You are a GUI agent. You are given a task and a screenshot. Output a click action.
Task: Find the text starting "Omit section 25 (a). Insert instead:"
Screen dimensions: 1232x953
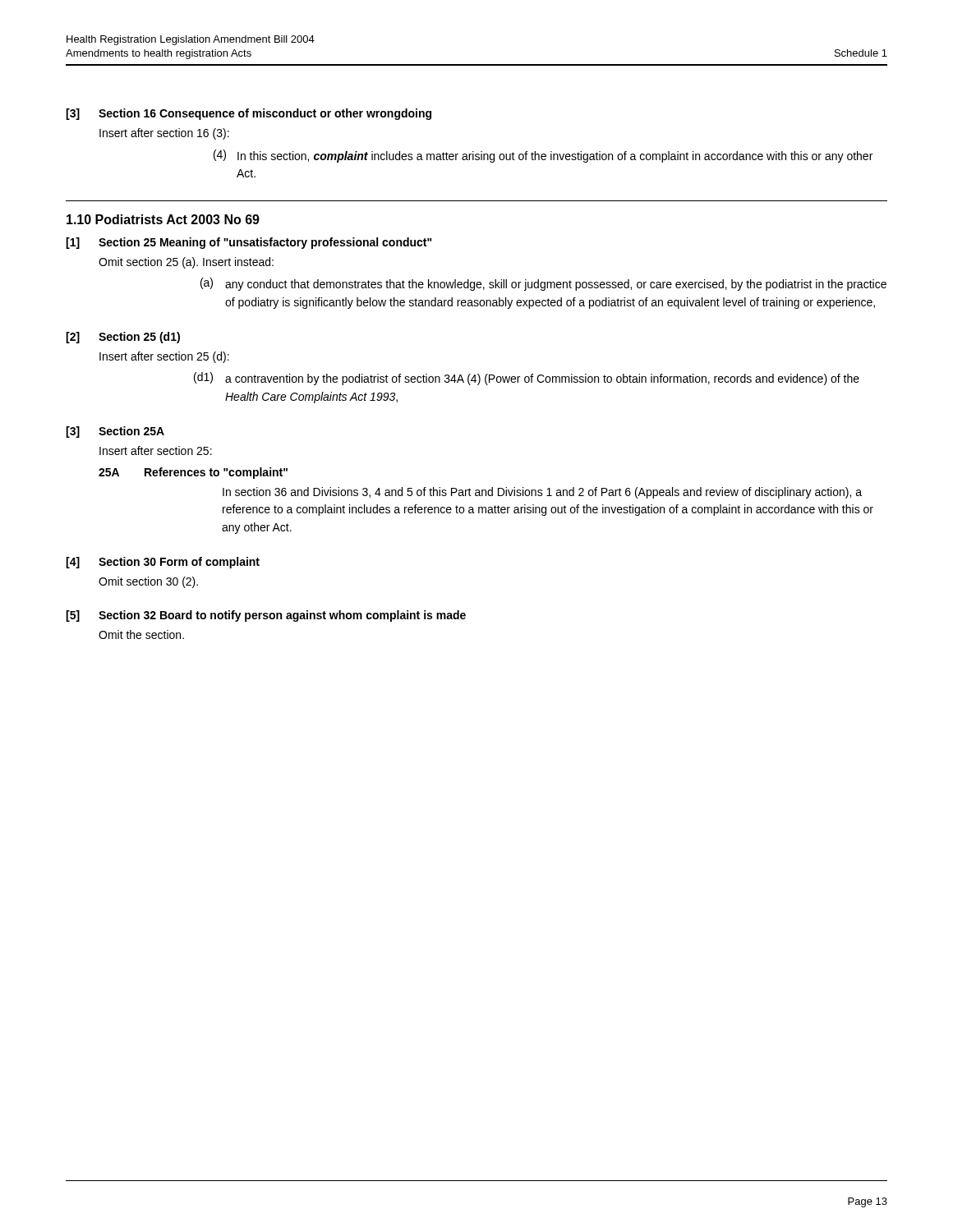click(186, 262)
